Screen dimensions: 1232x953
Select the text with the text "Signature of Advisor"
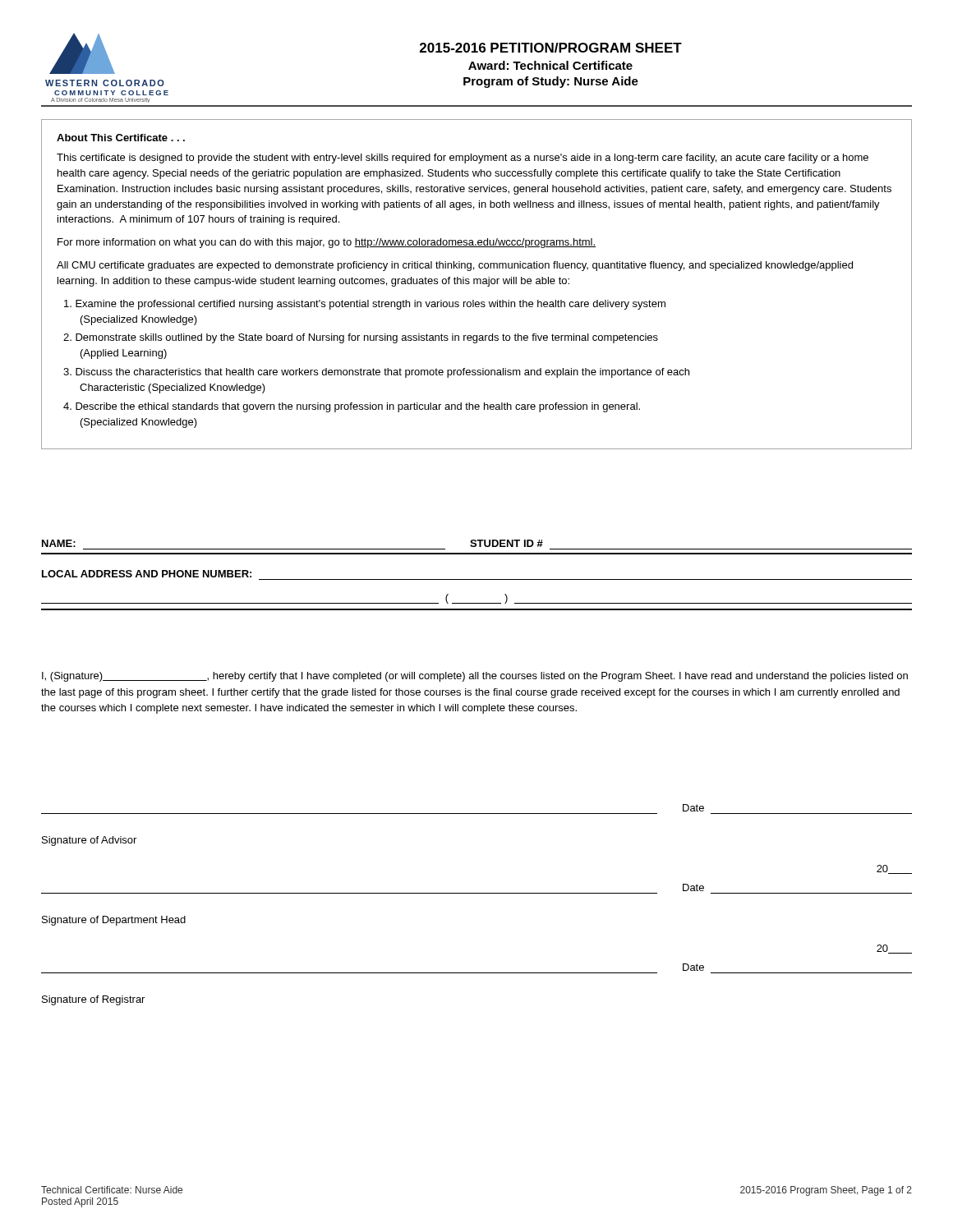[x=89, y=841]
